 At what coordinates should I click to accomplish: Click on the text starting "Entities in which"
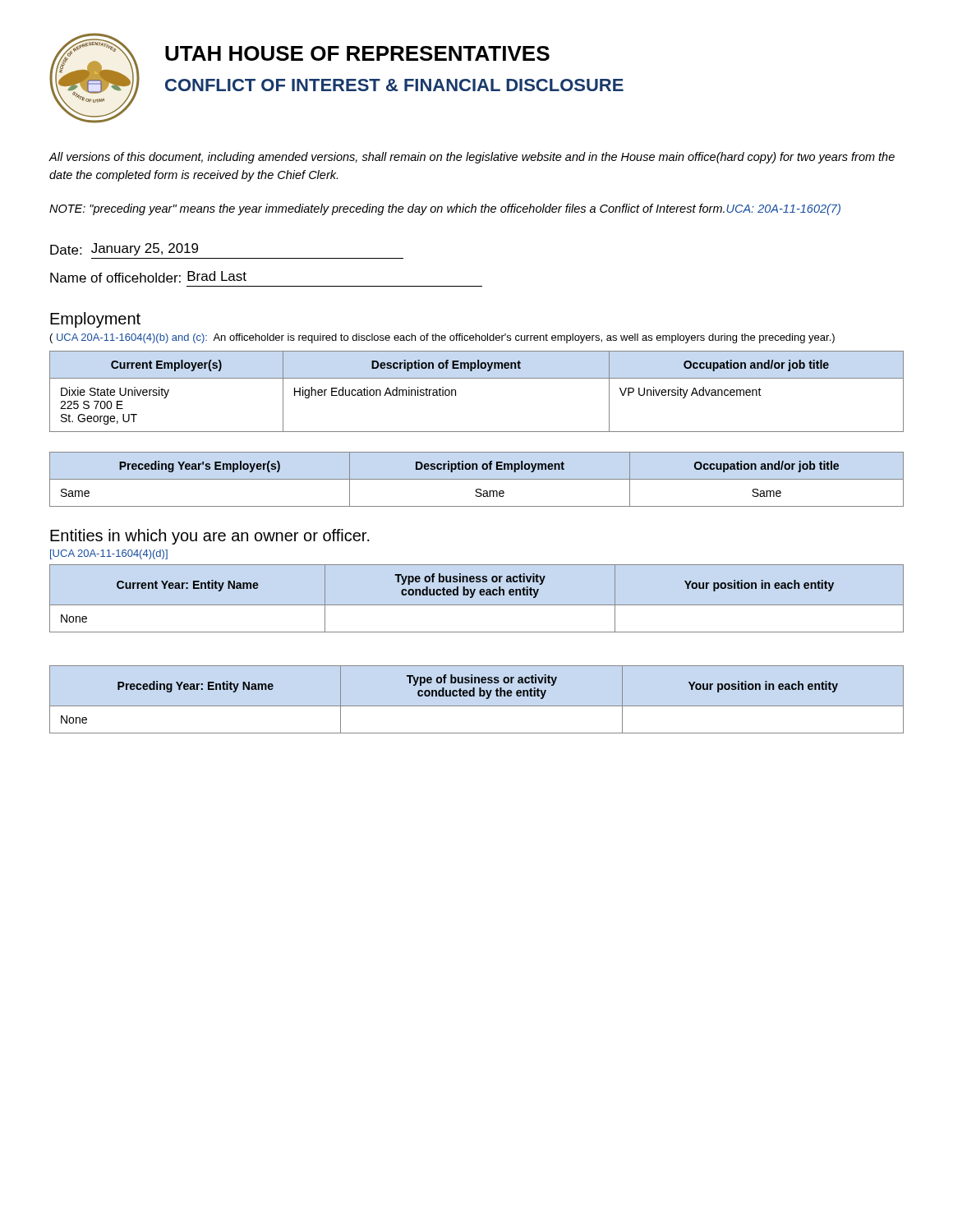(210, 535)
